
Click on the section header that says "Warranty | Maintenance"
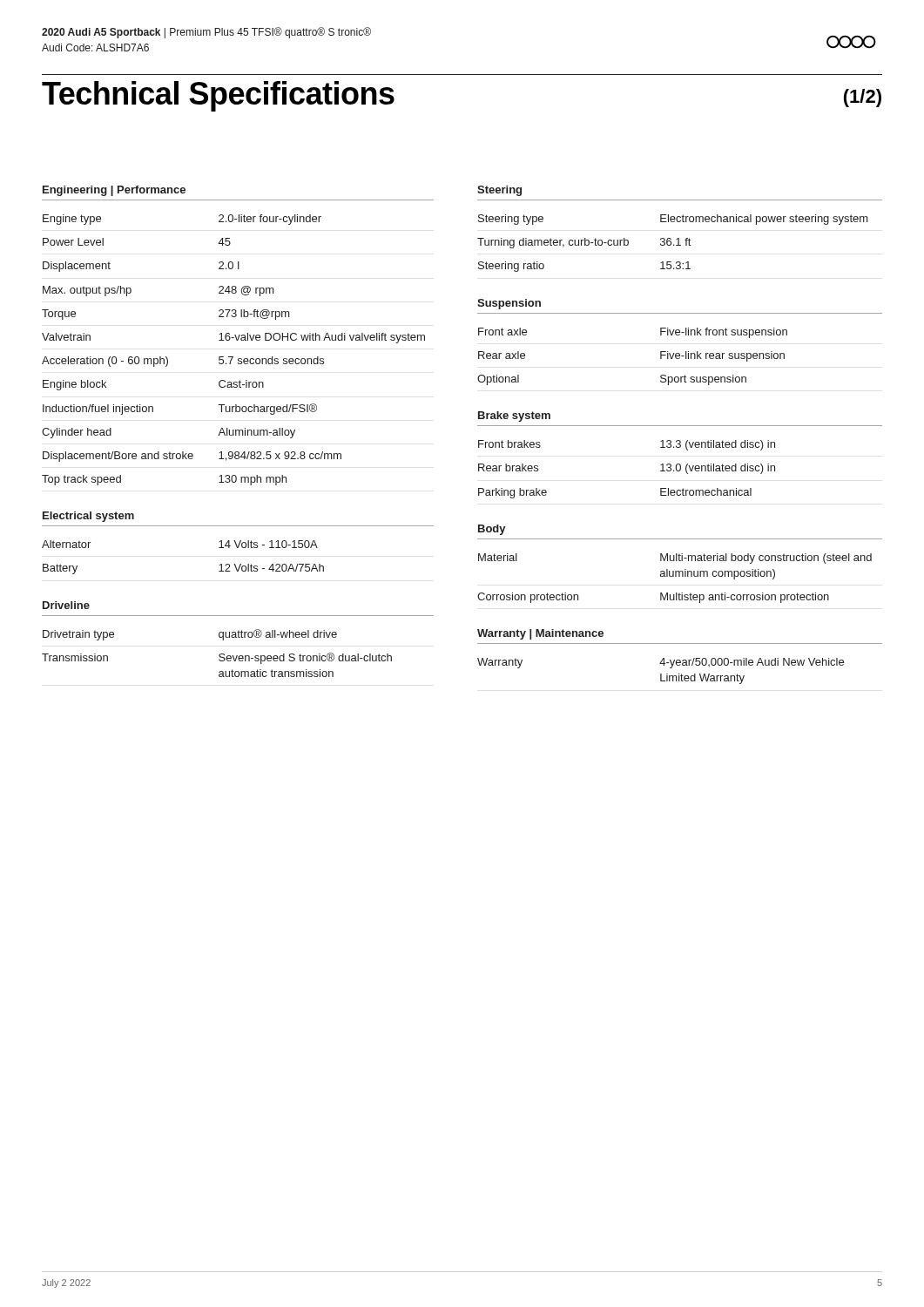coord(541,633)
